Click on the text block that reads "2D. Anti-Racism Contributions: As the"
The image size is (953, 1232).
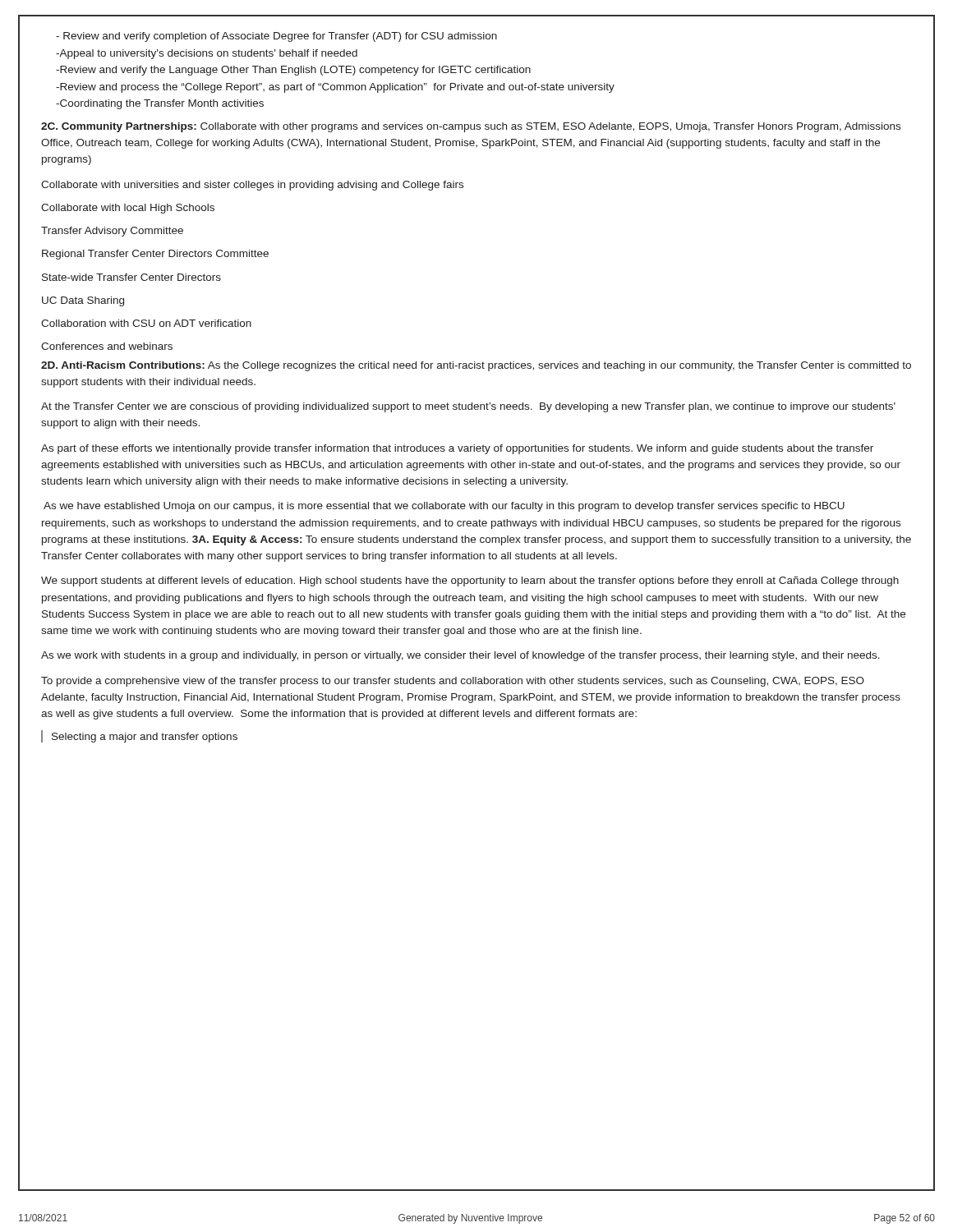click(x=476, y=373)
